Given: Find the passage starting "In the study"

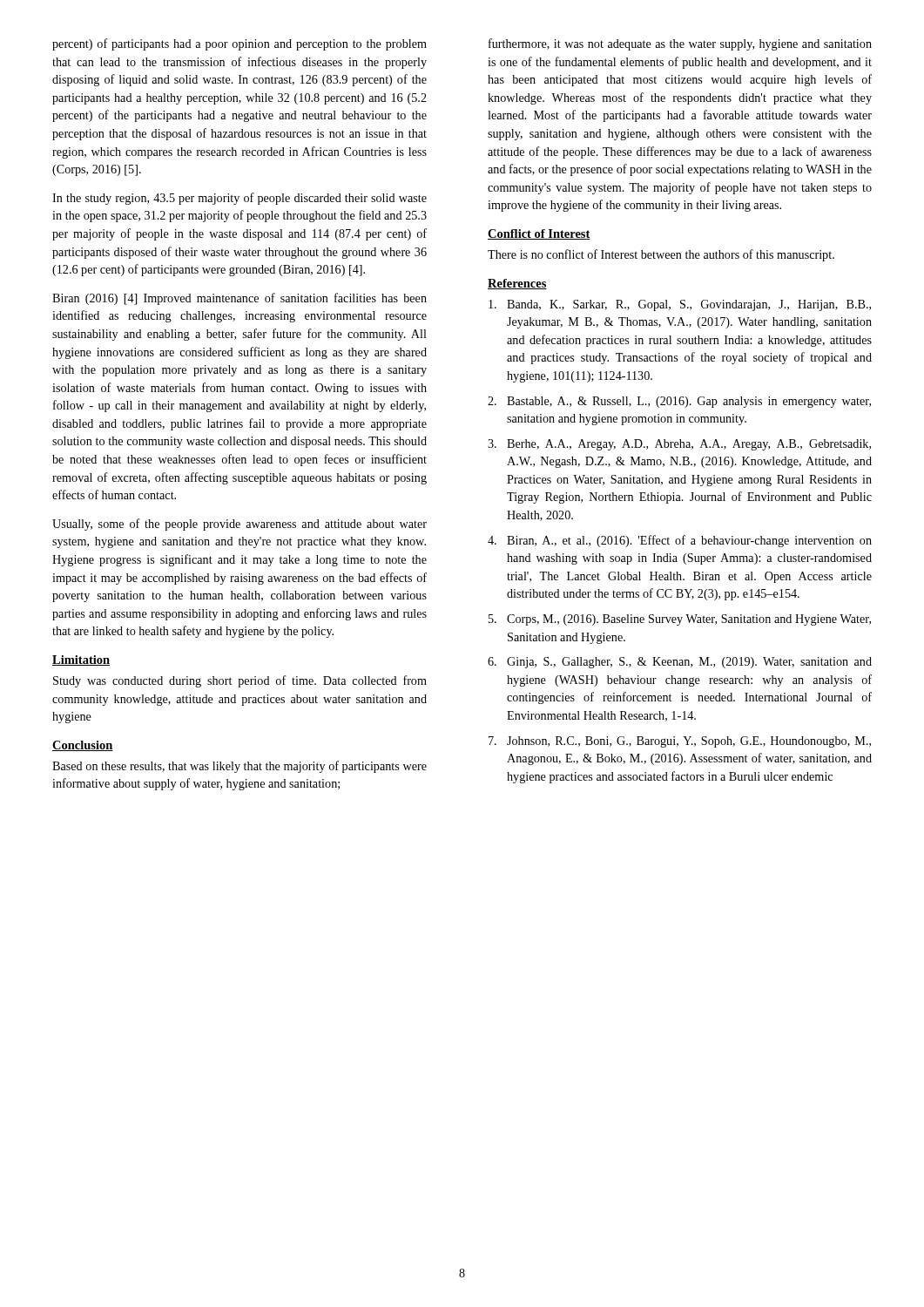Looking at the screenshot, I should (x=240, y=233).
